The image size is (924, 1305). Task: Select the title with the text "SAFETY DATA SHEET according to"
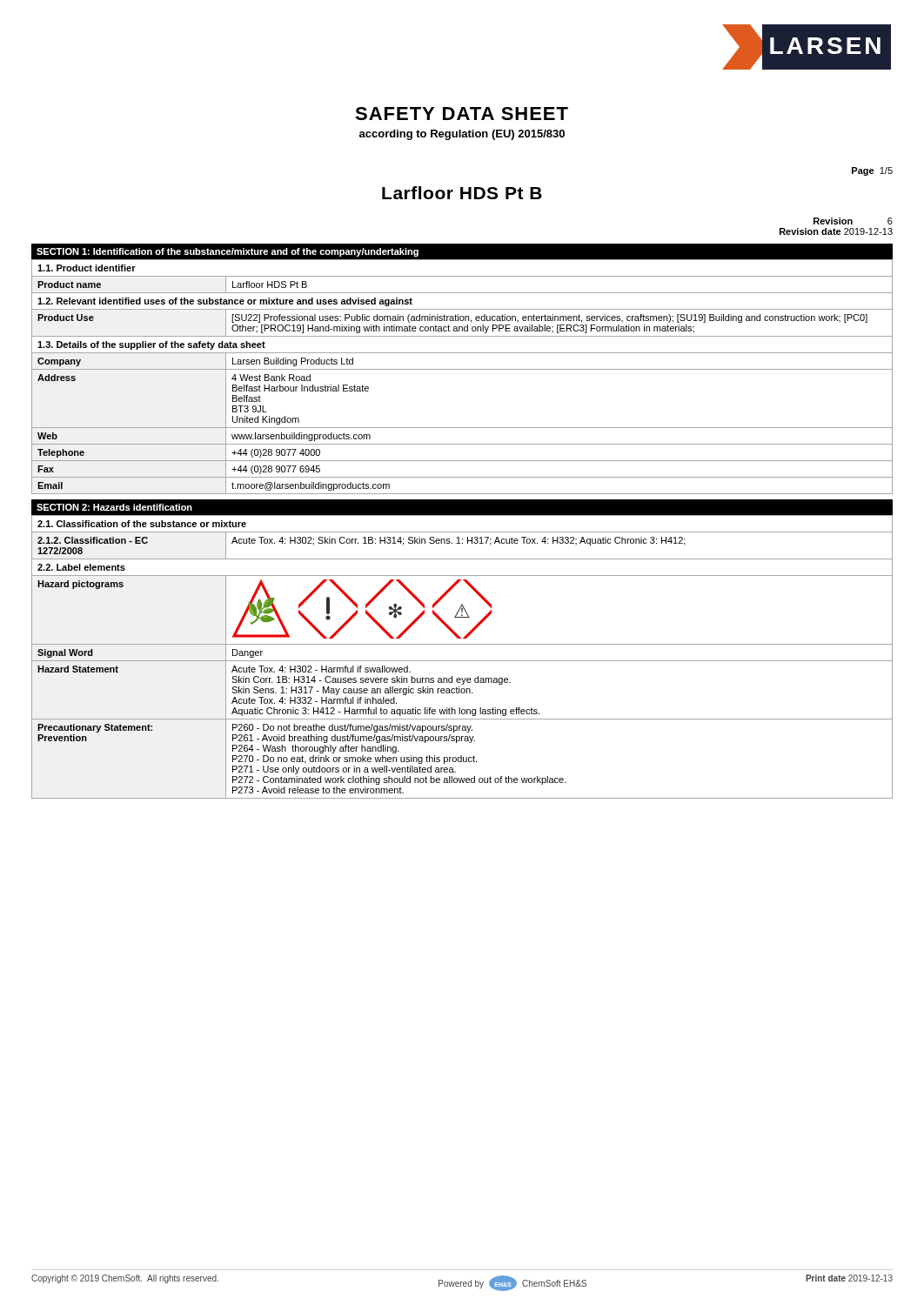click(462, 121)
